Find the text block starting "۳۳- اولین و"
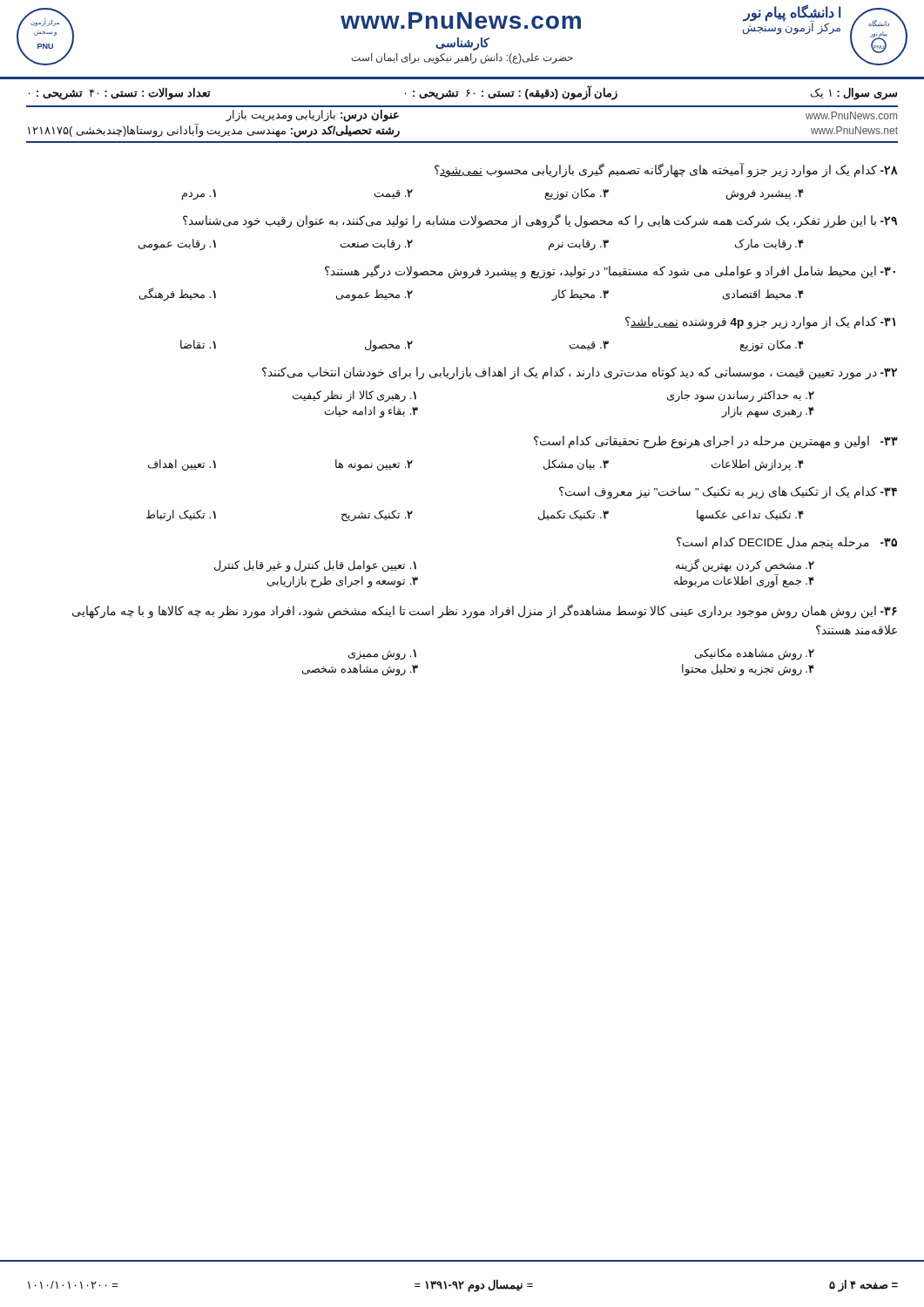924x1307 pixels. 716,442
